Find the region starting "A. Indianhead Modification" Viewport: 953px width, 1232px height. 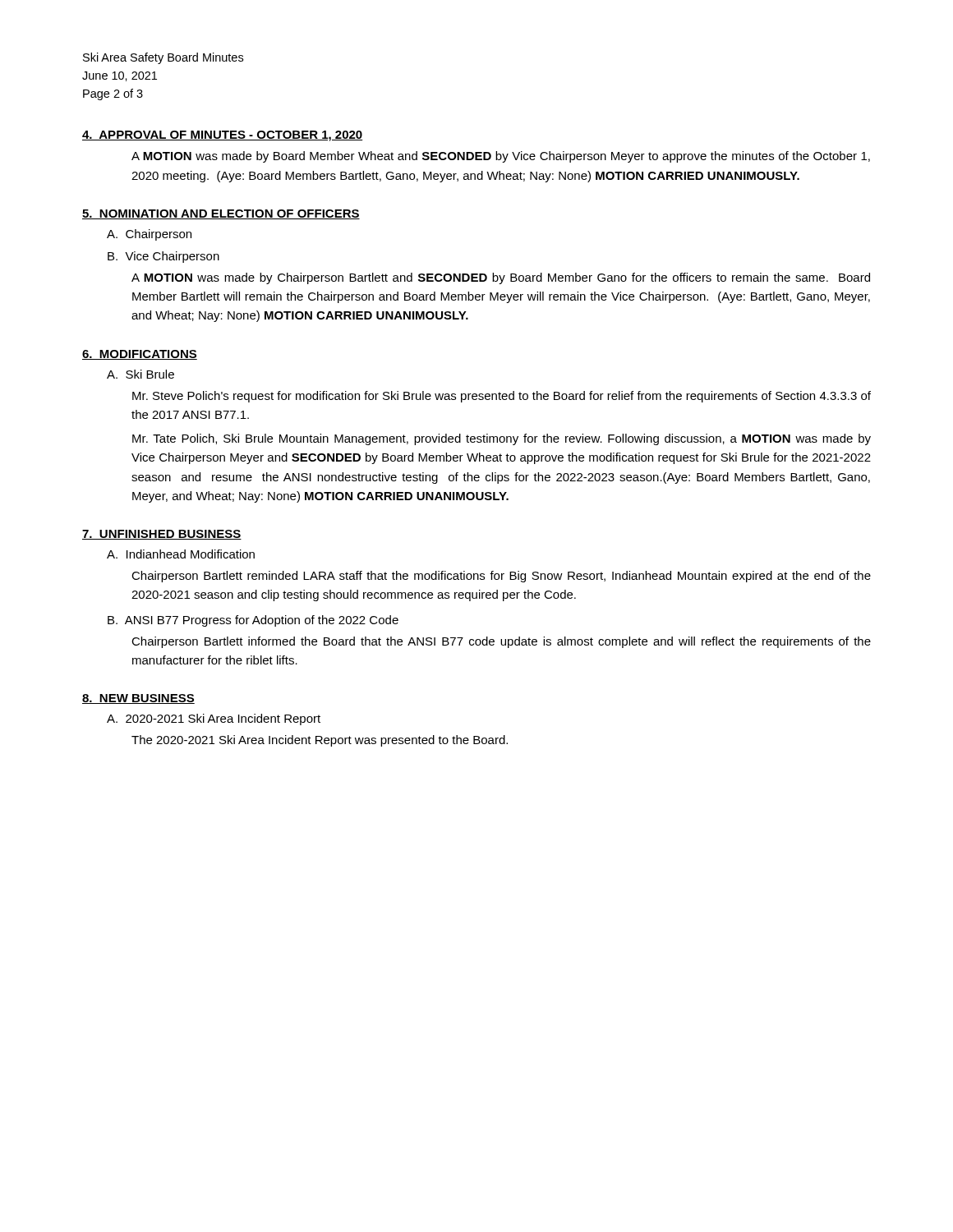(181, 554)
